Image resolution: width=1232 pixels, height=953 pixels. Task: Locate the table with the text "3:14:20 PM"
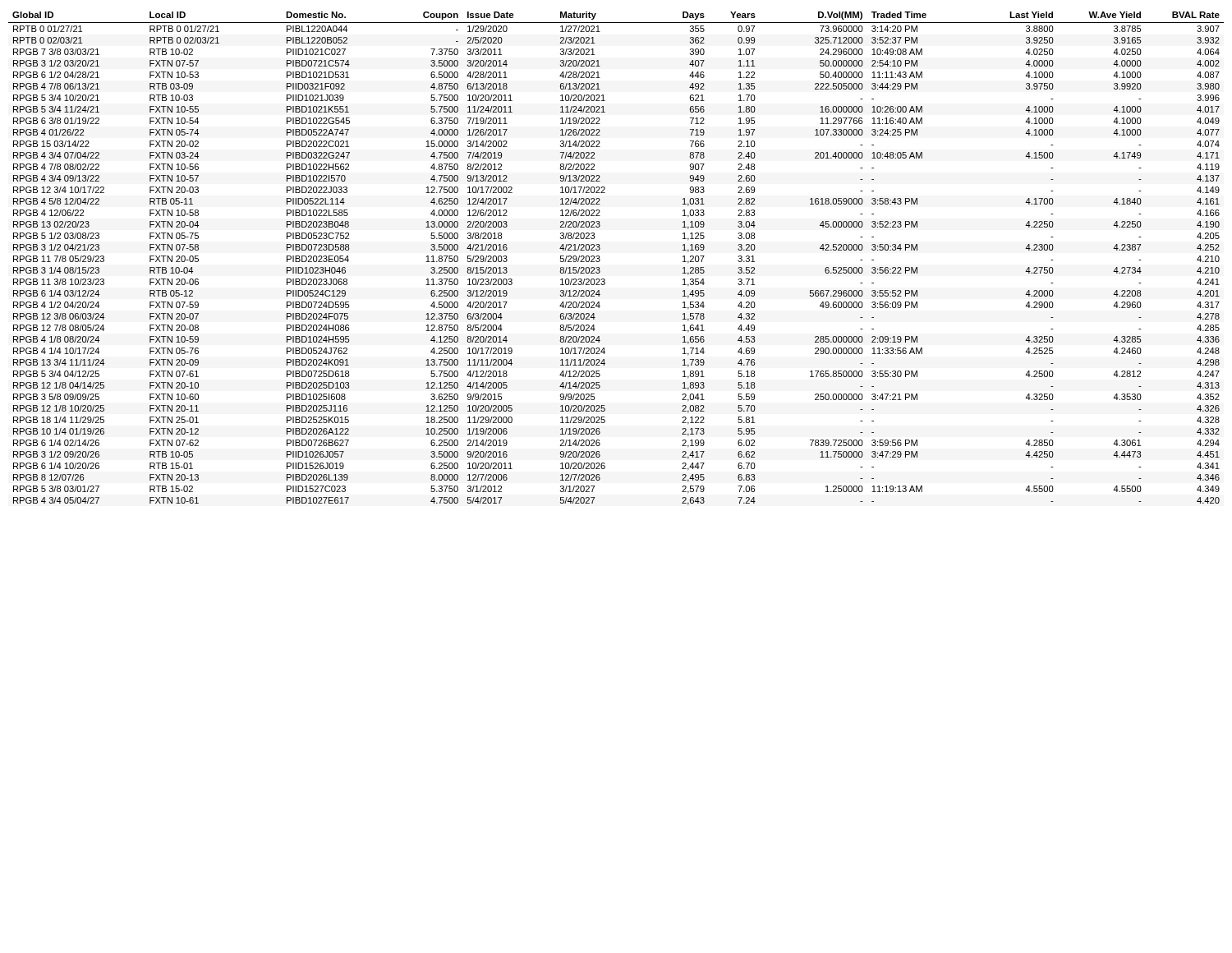[616, 257]
